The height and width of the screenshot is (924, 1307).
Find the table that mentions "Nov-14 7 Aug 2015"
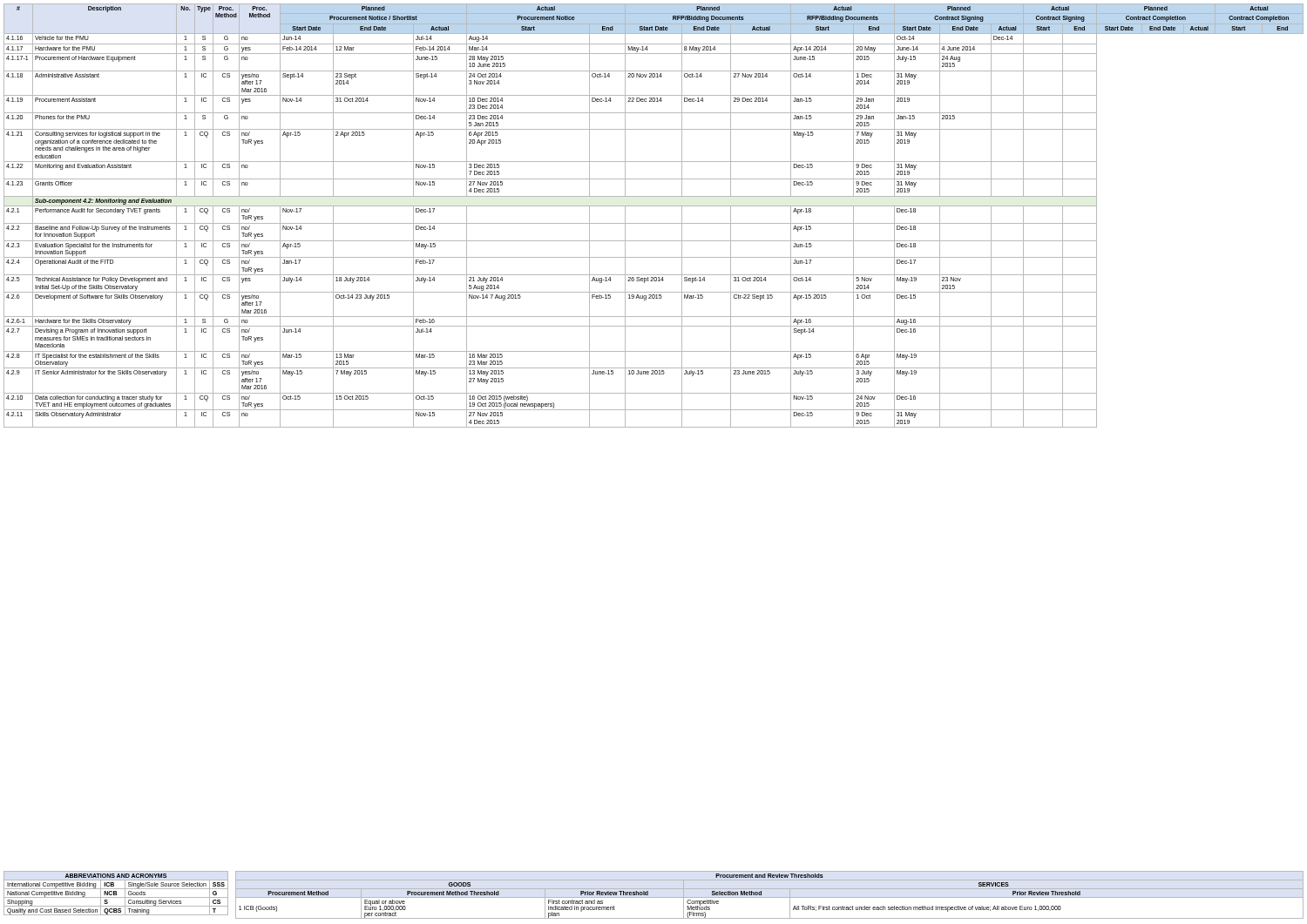pos(654,216)
